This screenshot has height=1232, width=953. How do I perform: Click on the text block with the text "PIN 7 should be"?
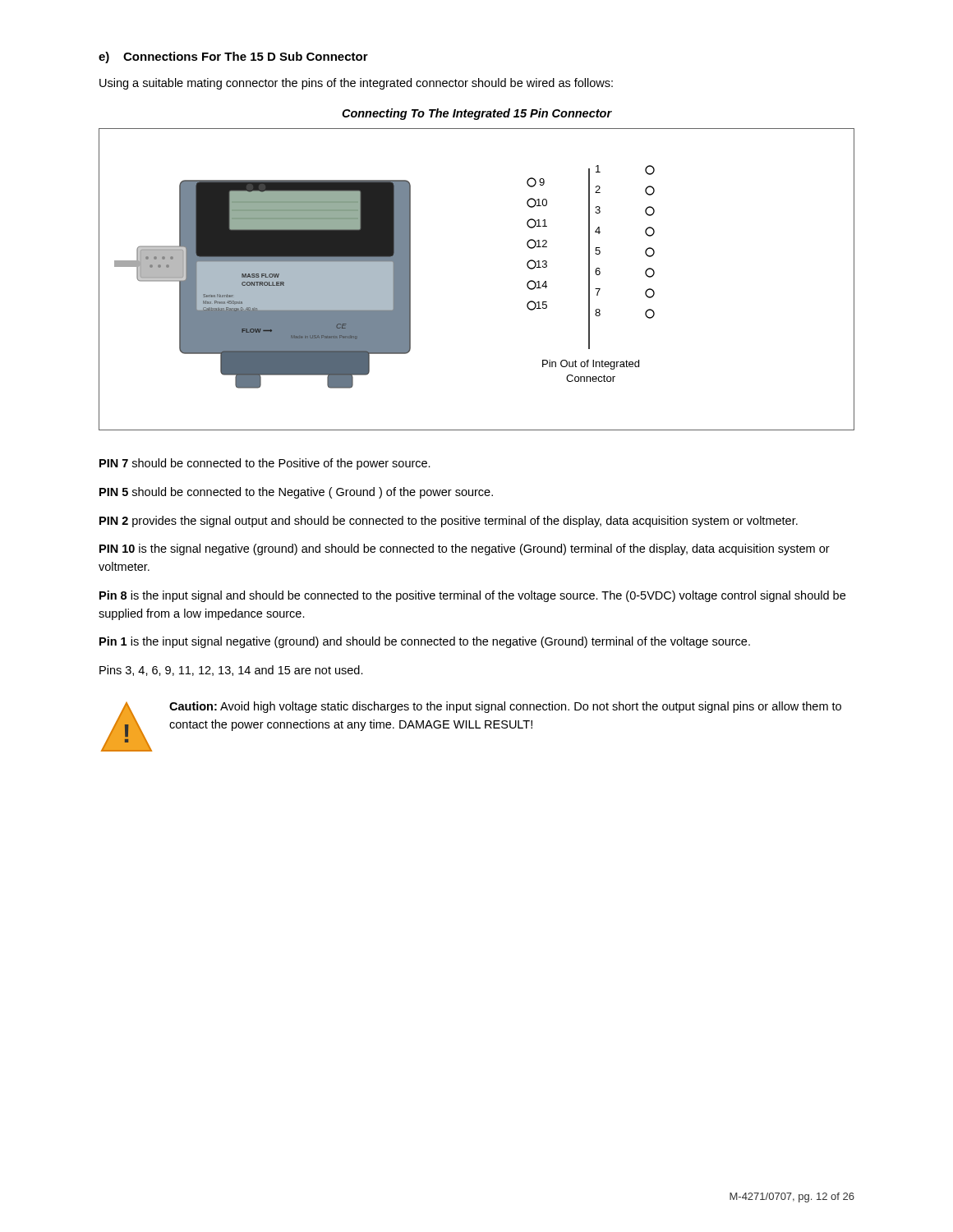265,463
